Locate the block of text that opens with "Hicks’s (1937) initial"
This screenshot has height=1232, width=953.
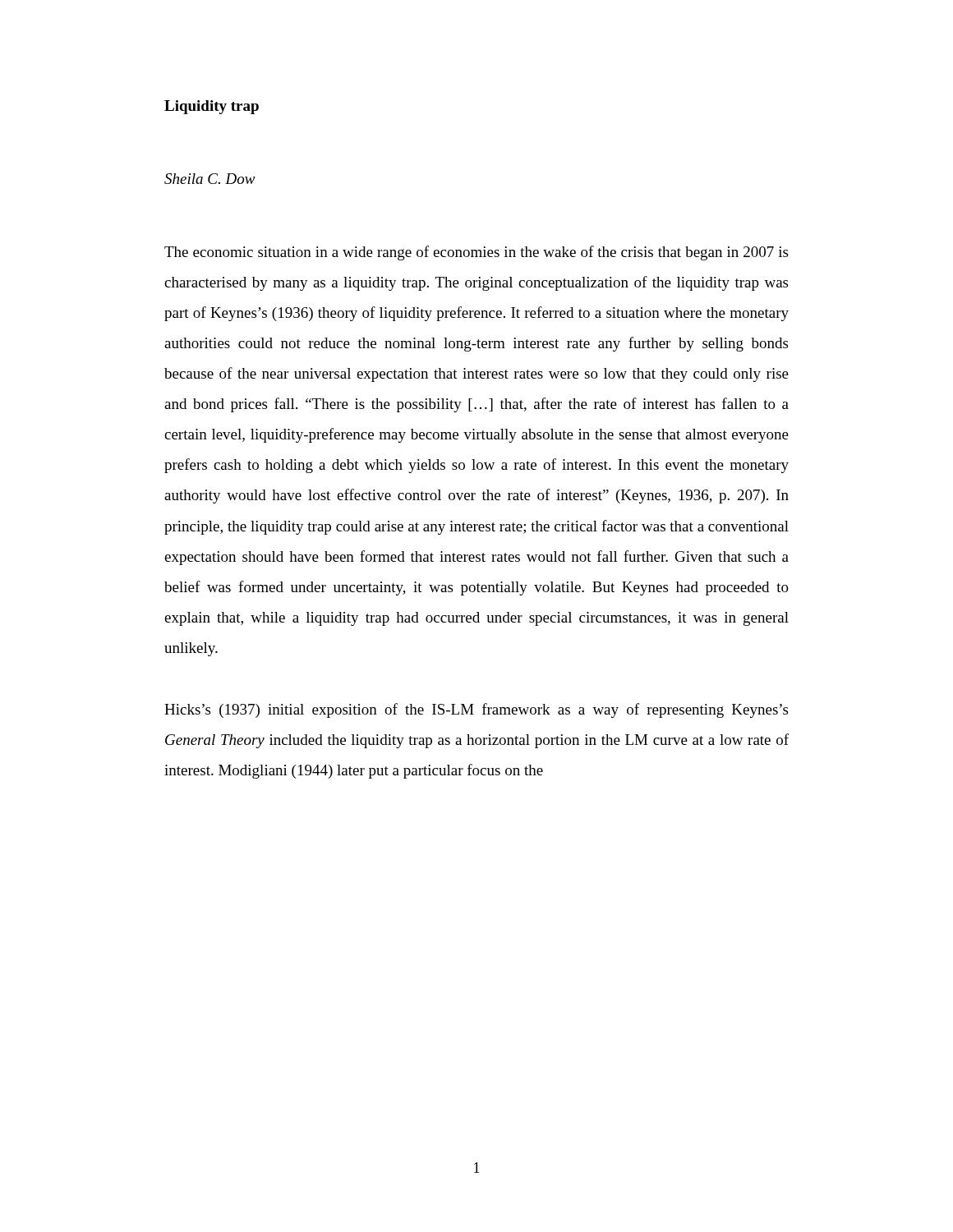pos(476,739)
